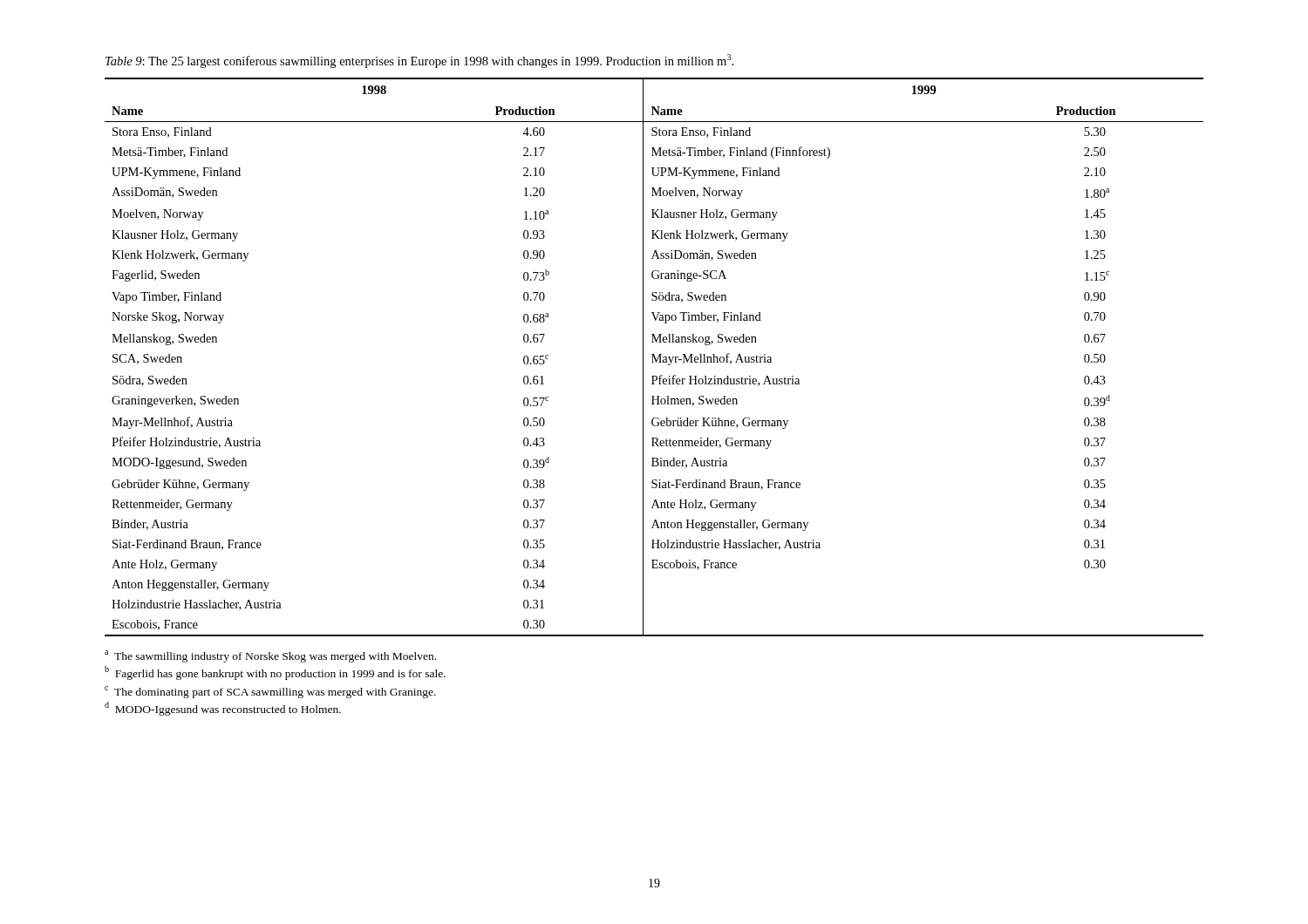Image resolution: width=1308 pixels, height=924 pixels.
Task: Where does it say "d MODO-Iggesund was reconstructed to Holmen."?
Action: pyautogui.click(x=223, y=708)
